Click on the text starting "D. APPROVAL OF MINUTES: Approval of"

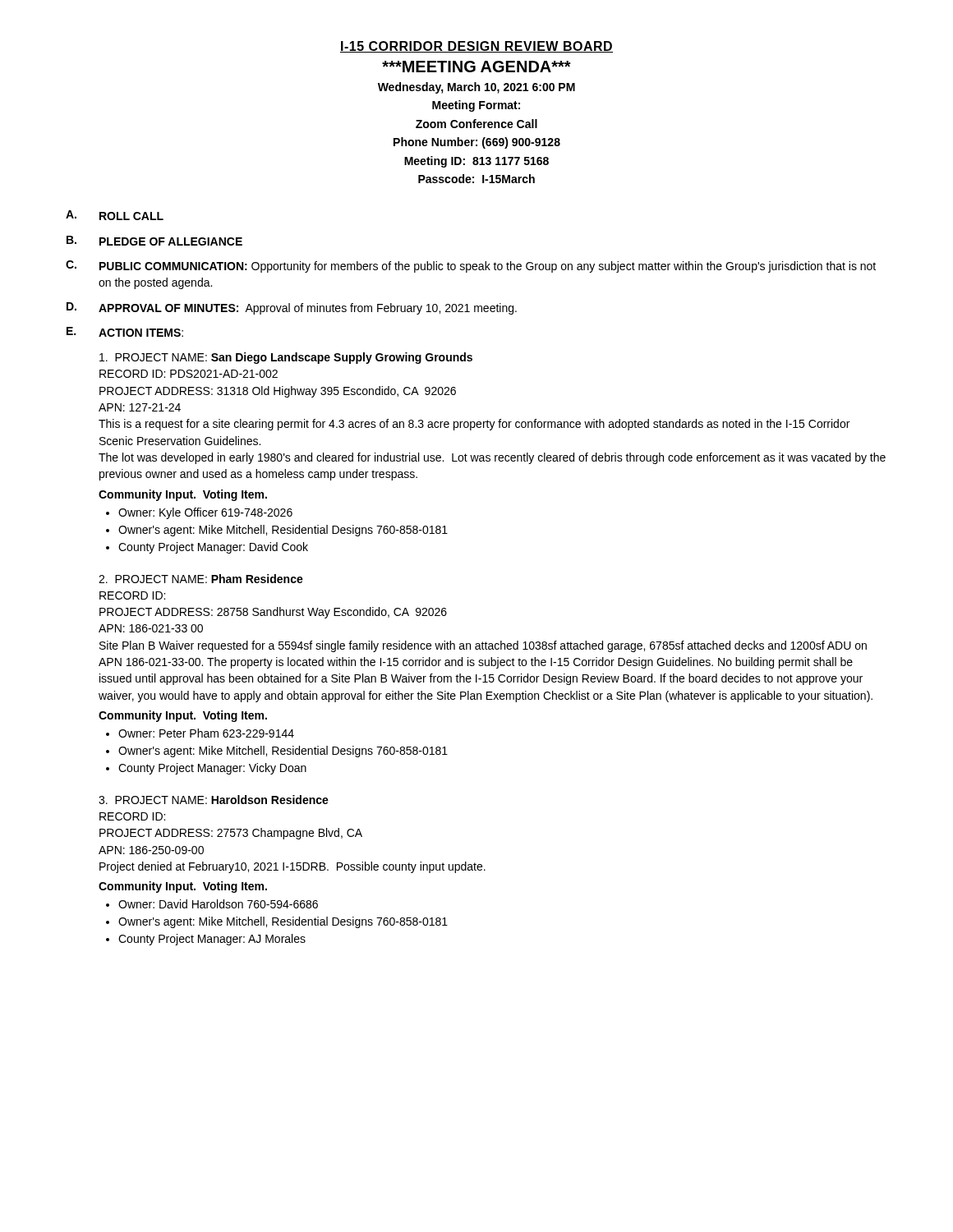(476, 308)
